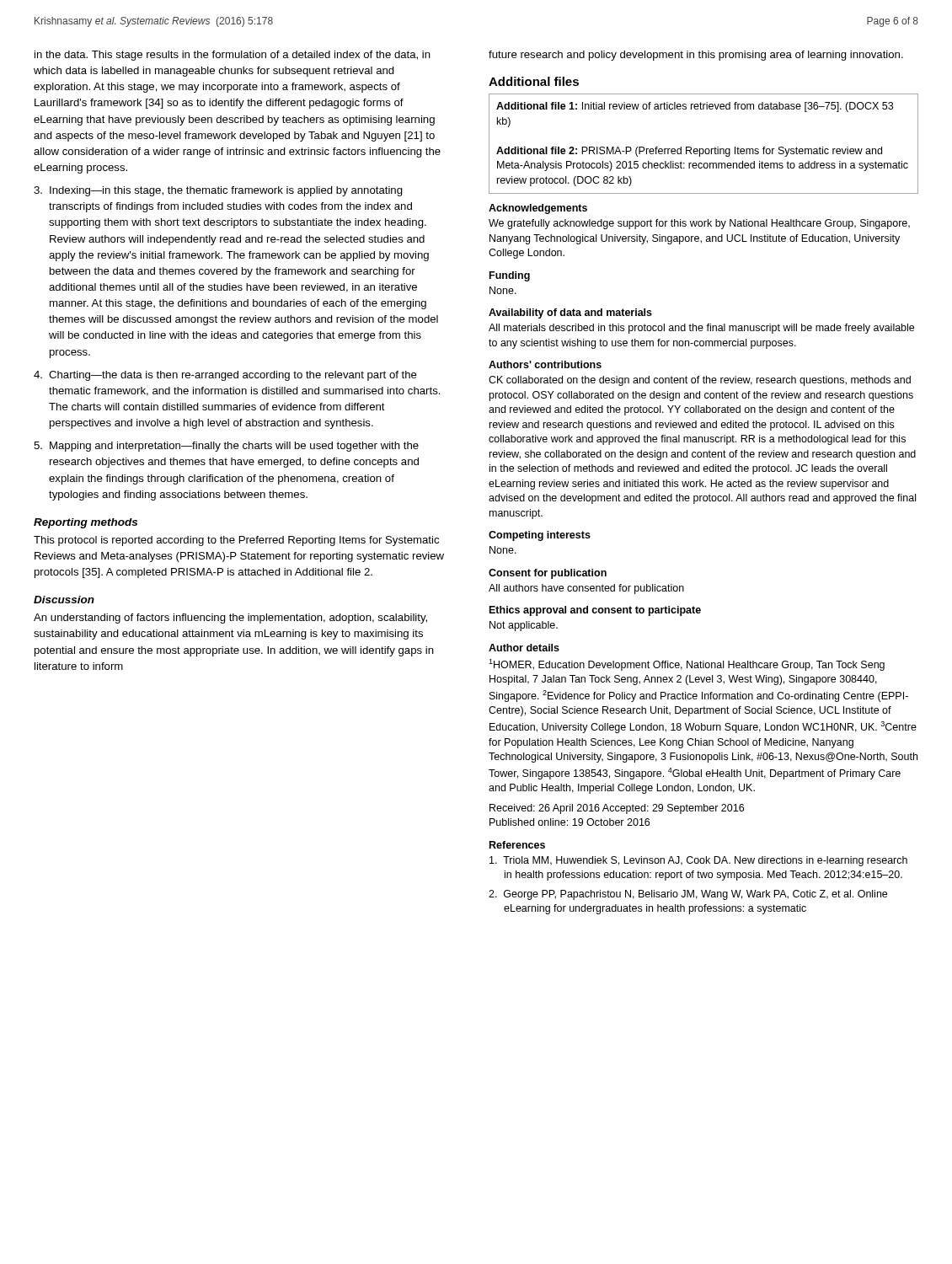Click the passage that begins "1HOMER, Education Development Office, National"
The image size is (952, 1264).
[x=703, y=726]
